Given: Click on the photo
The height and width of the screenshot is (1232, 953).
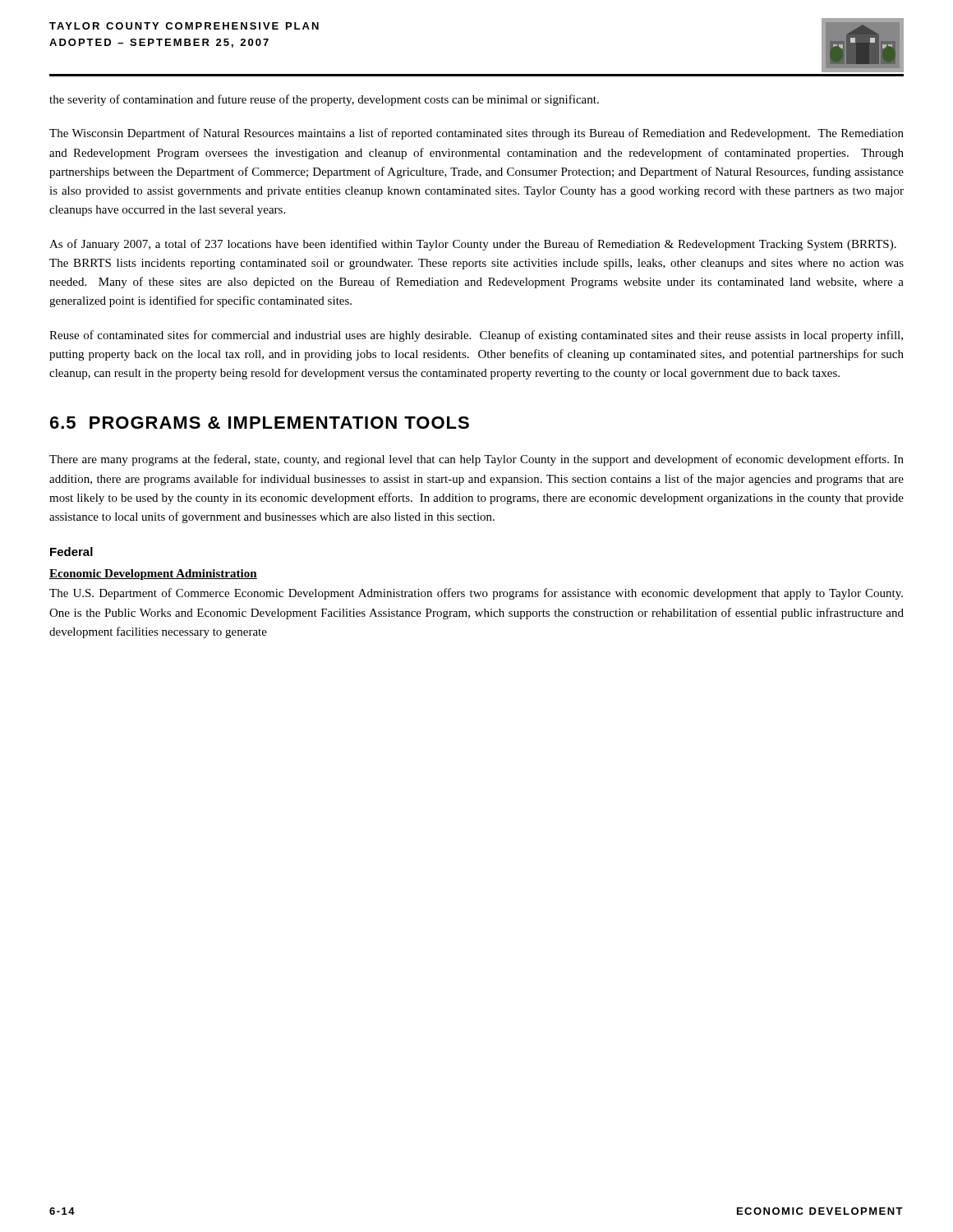Looking at the screenshot, I should (863, 45).
